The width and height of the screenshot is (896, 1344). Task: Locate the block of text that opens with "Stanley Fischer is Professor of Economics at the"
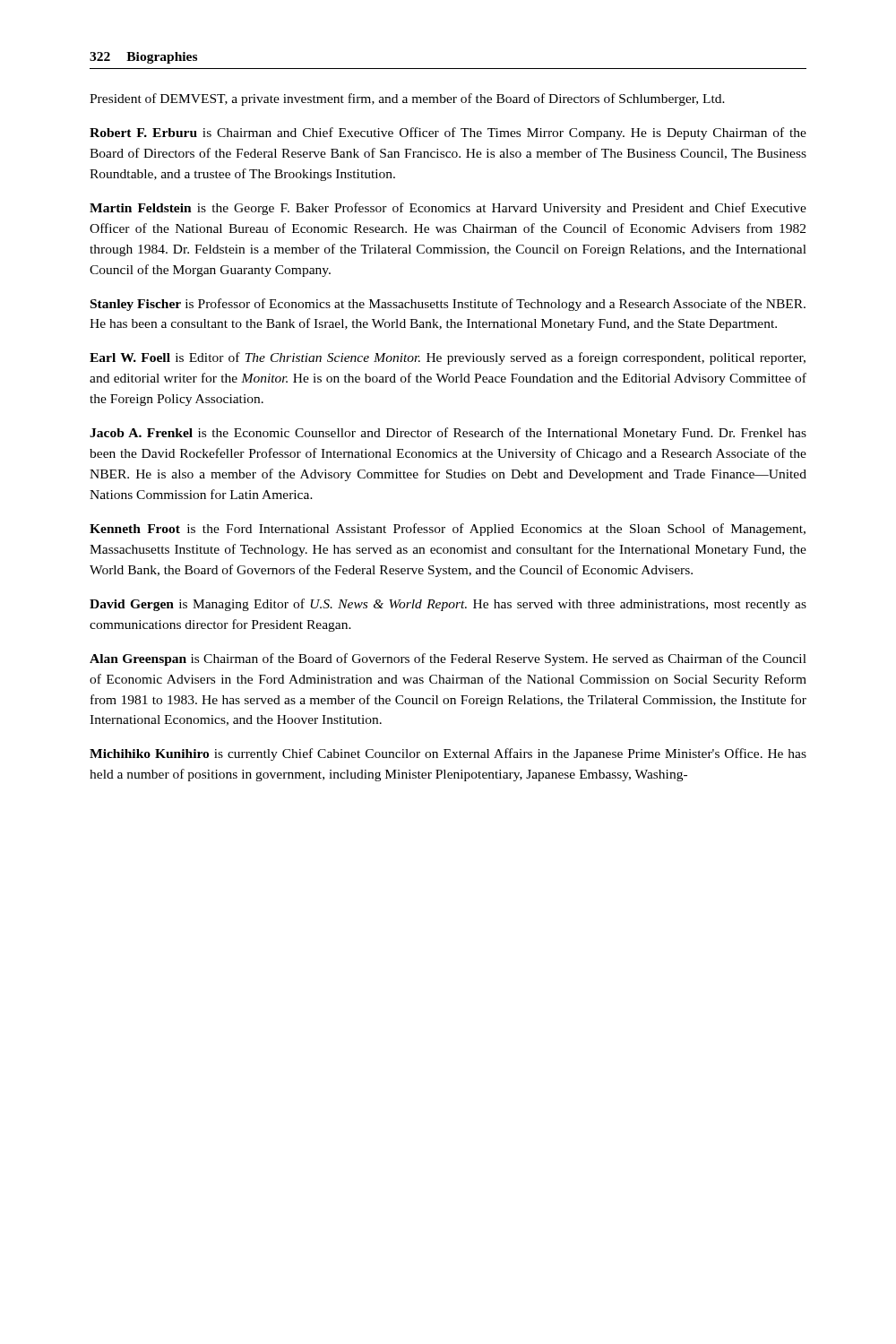(x=448, y=314)
